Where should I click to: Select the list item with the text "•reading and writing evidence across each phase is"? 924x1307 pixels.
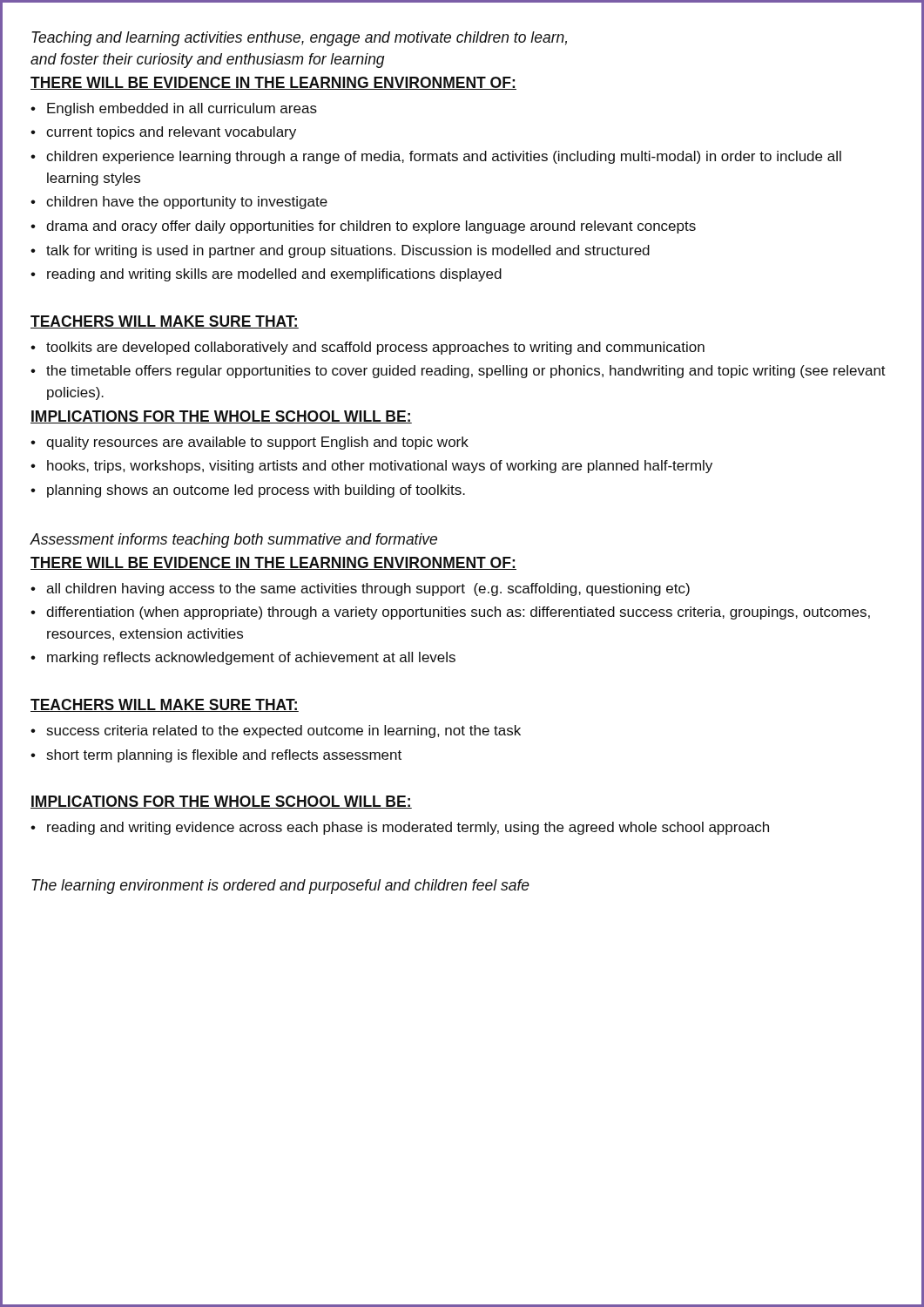click(x=400, y=828)
